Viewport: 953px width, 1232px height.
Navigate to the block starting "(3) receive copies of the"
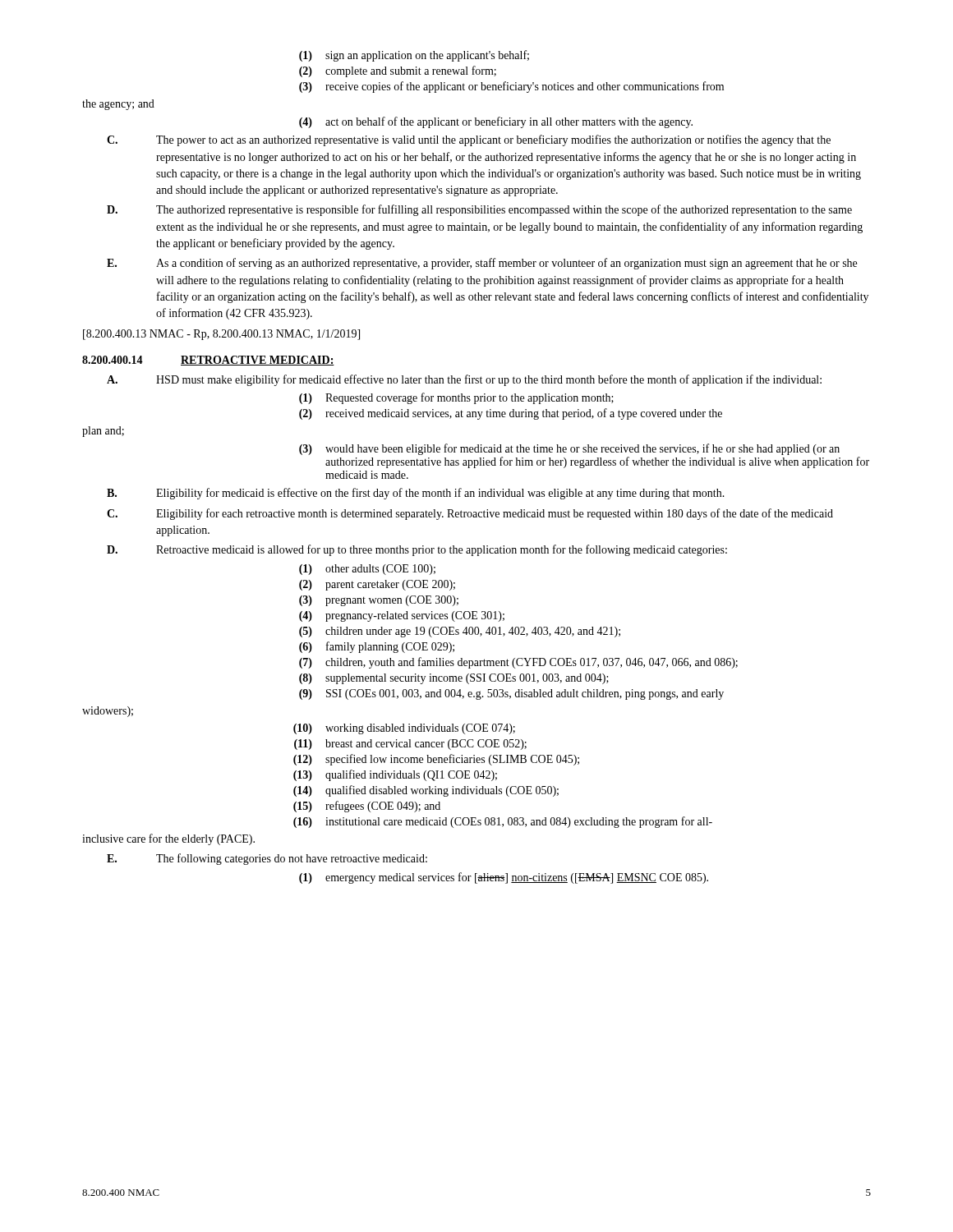point(559,87)
